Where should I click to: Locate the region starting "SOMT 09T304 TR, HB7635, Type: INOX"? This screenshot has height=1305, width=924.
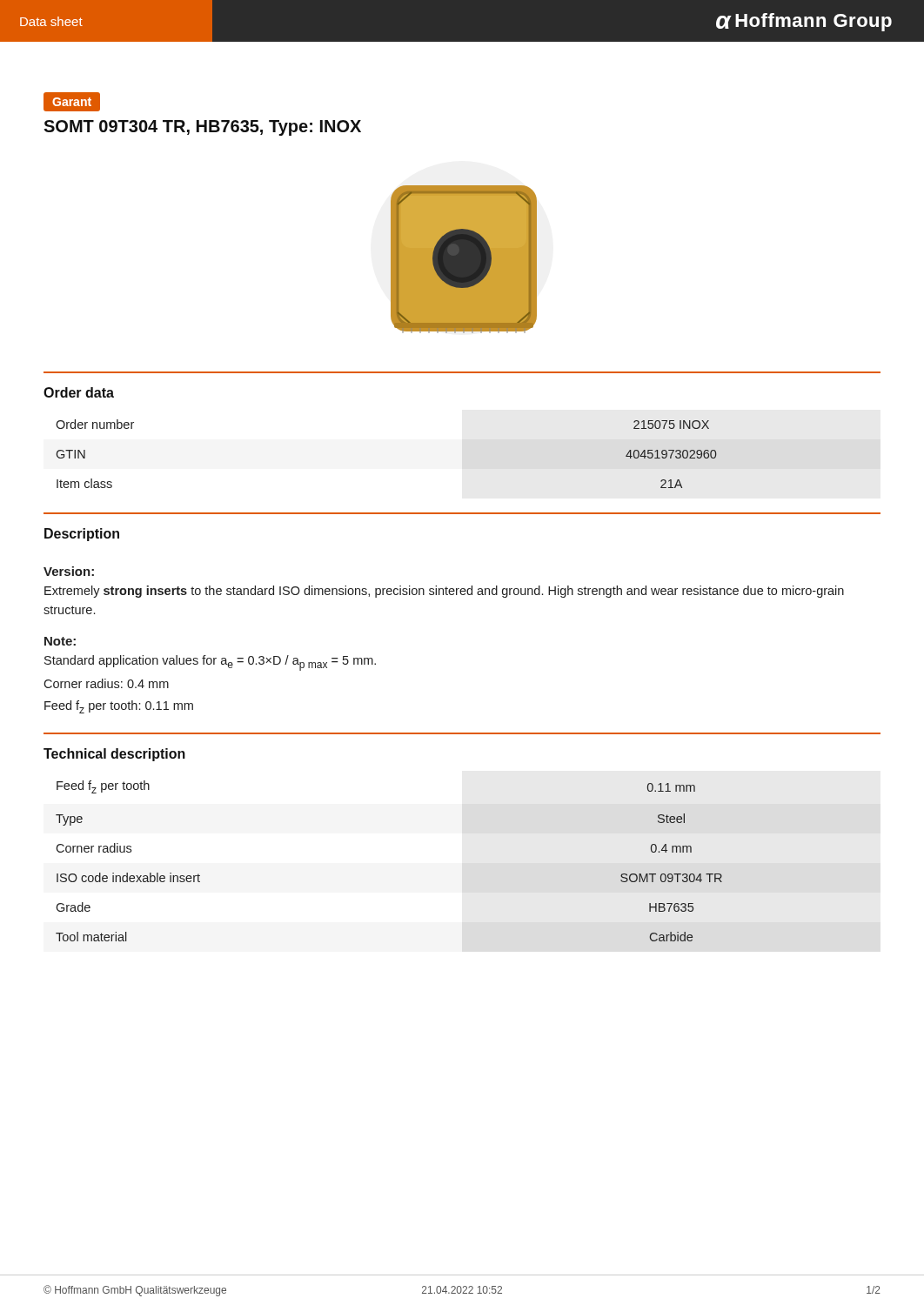(202, 126)
